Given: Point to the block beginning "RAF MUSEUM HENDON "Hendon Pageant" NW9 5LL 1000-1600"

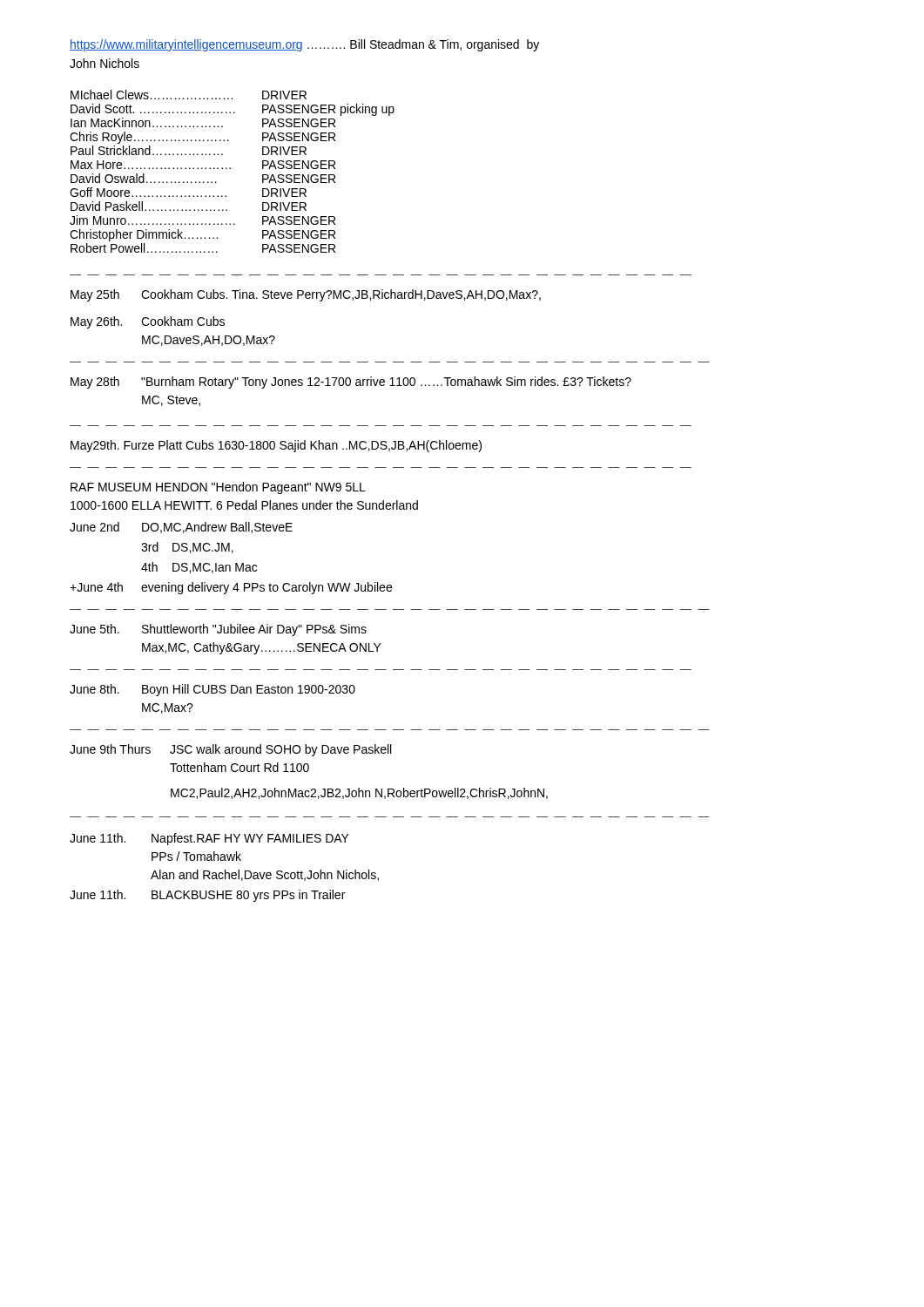Looking at the screenshot, I should (x=244, y=496).
